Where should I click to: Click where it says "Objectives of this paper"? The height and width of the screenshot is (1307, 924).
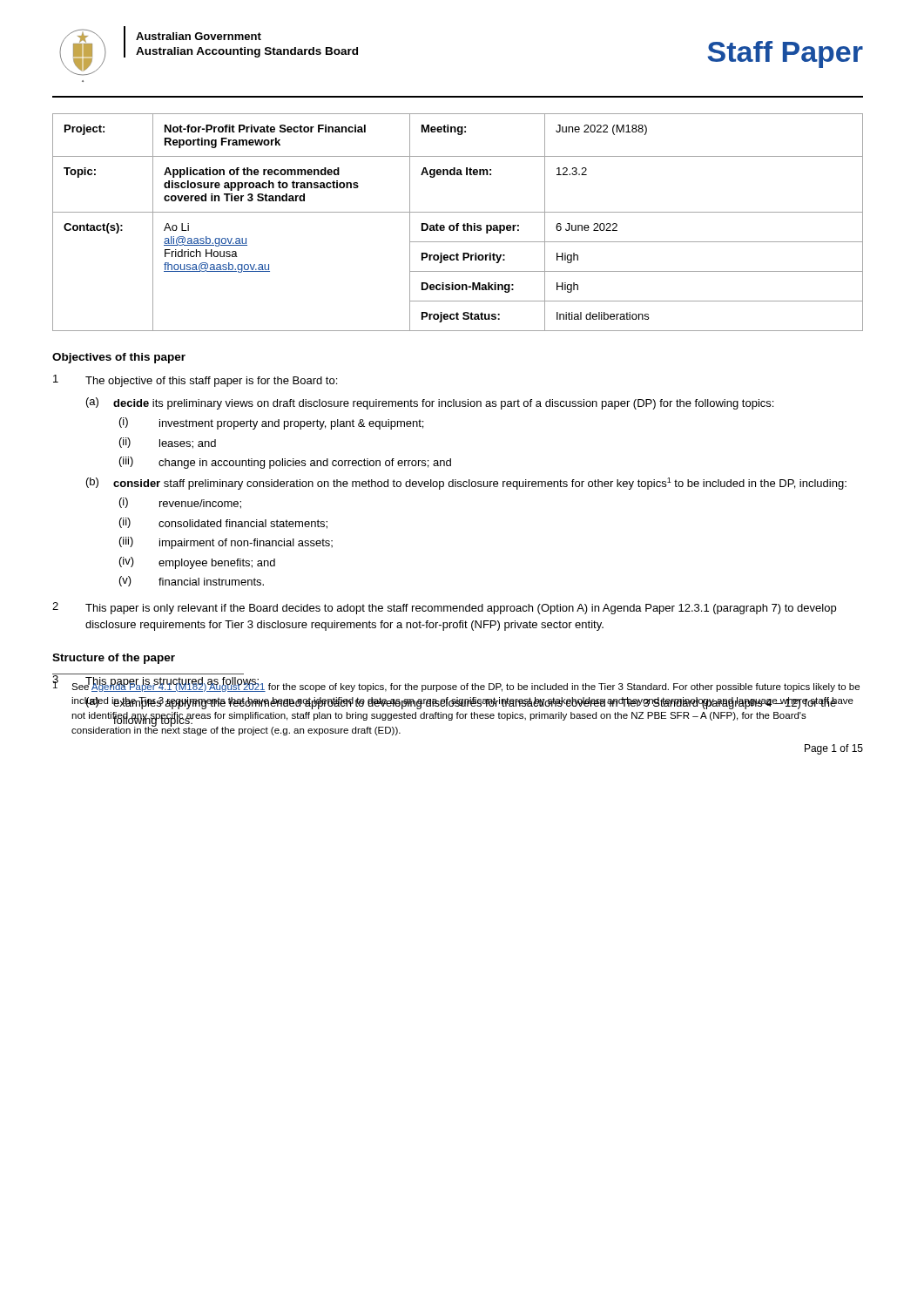[x=119, y=357]
